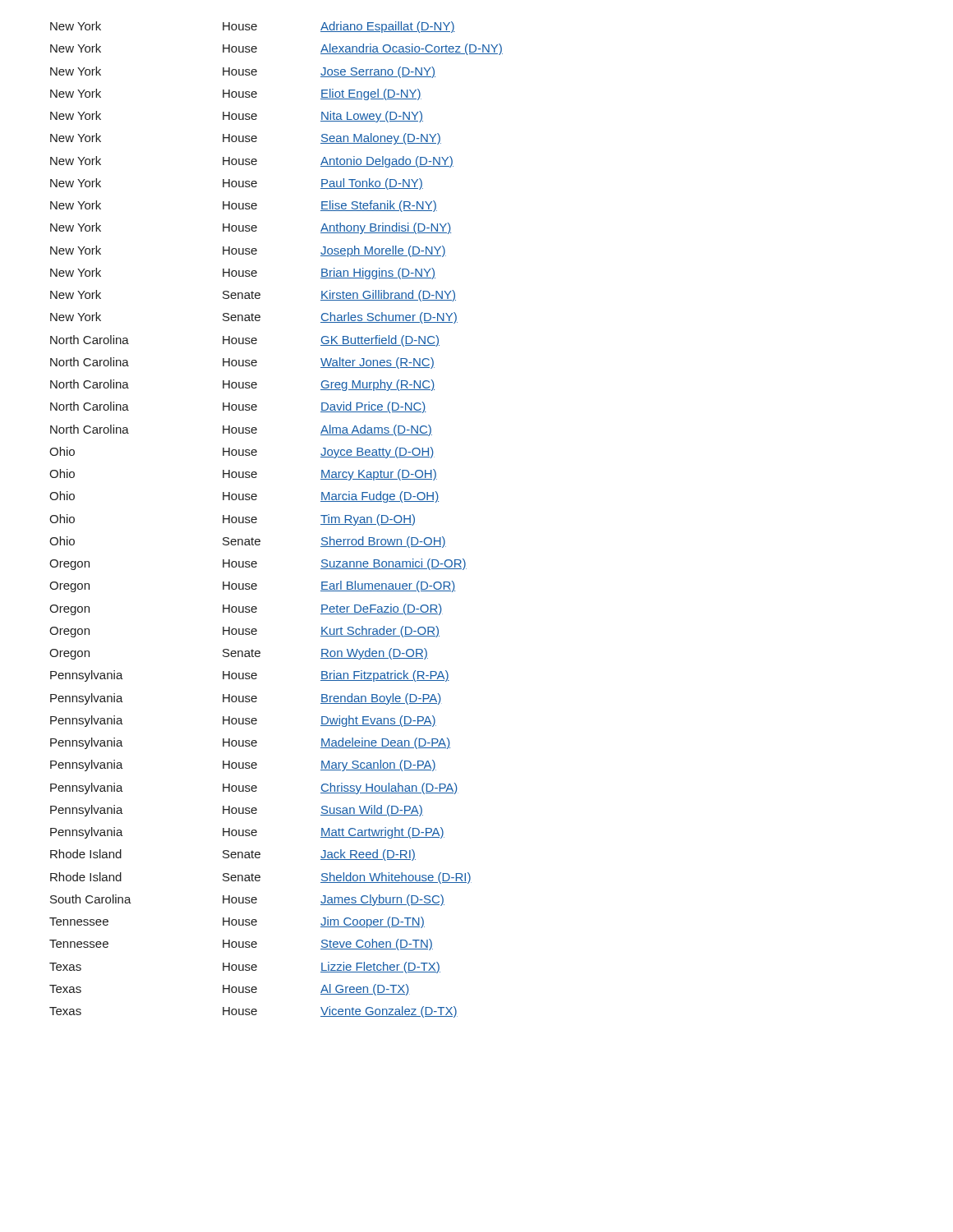Where does it say "New YorkSenateCharles Schumer (D-NY)"?

[x=253, y=317]
